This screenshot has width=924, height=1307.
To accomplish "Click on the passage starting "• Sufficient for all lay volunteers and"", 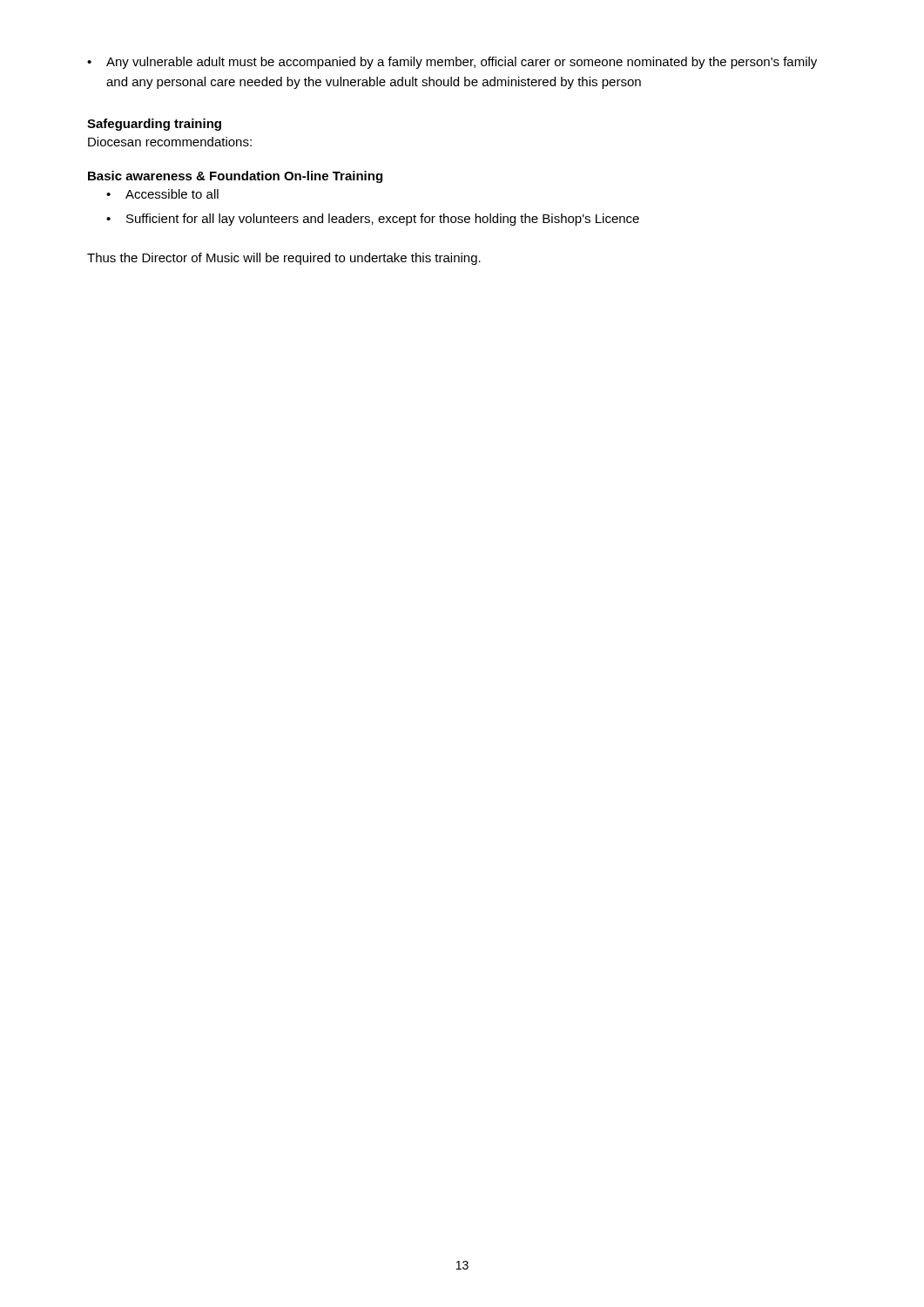I will 373,219.
